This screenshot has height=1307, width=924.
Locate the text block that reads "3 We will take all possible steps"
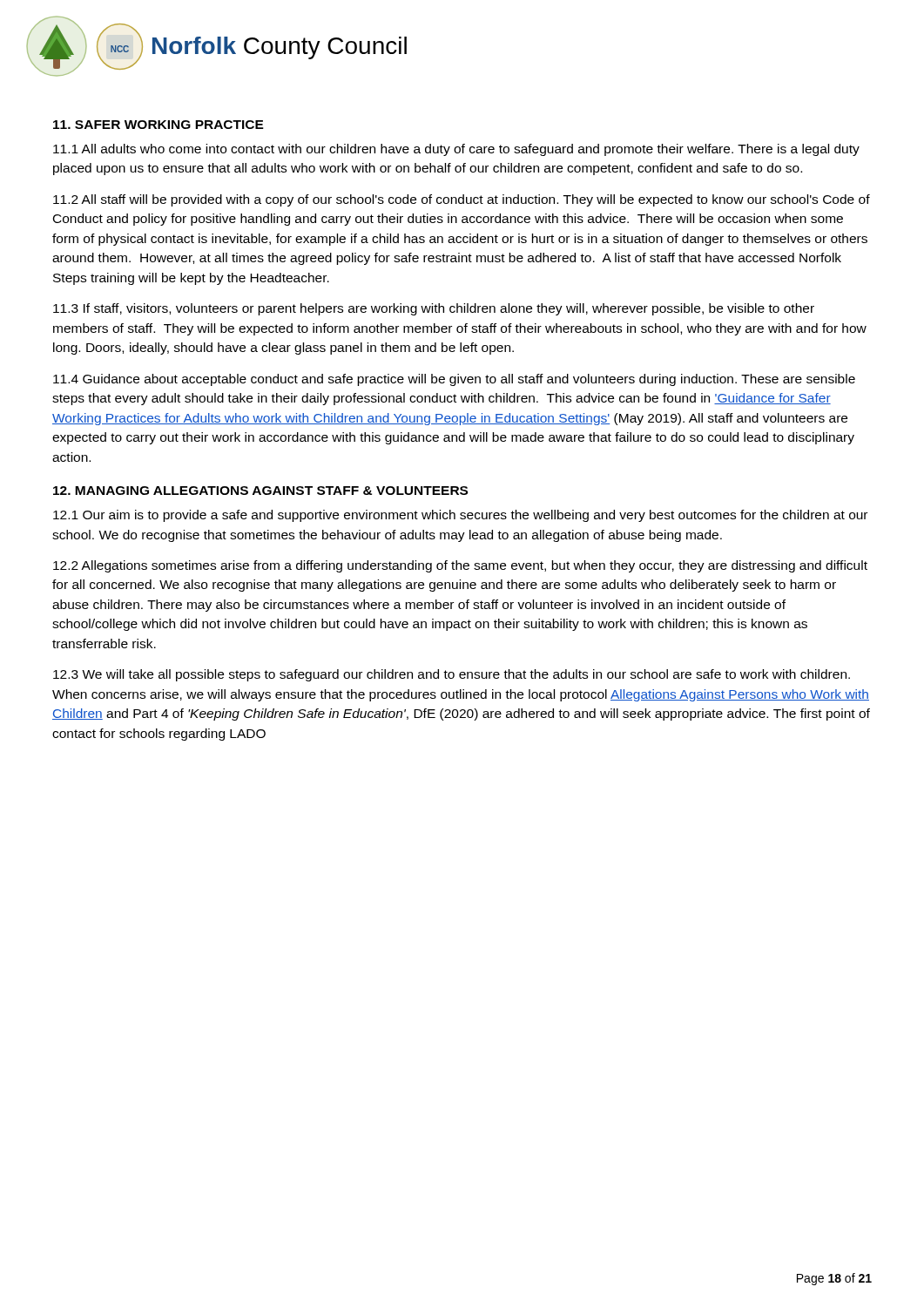click(x=461, y=704)
